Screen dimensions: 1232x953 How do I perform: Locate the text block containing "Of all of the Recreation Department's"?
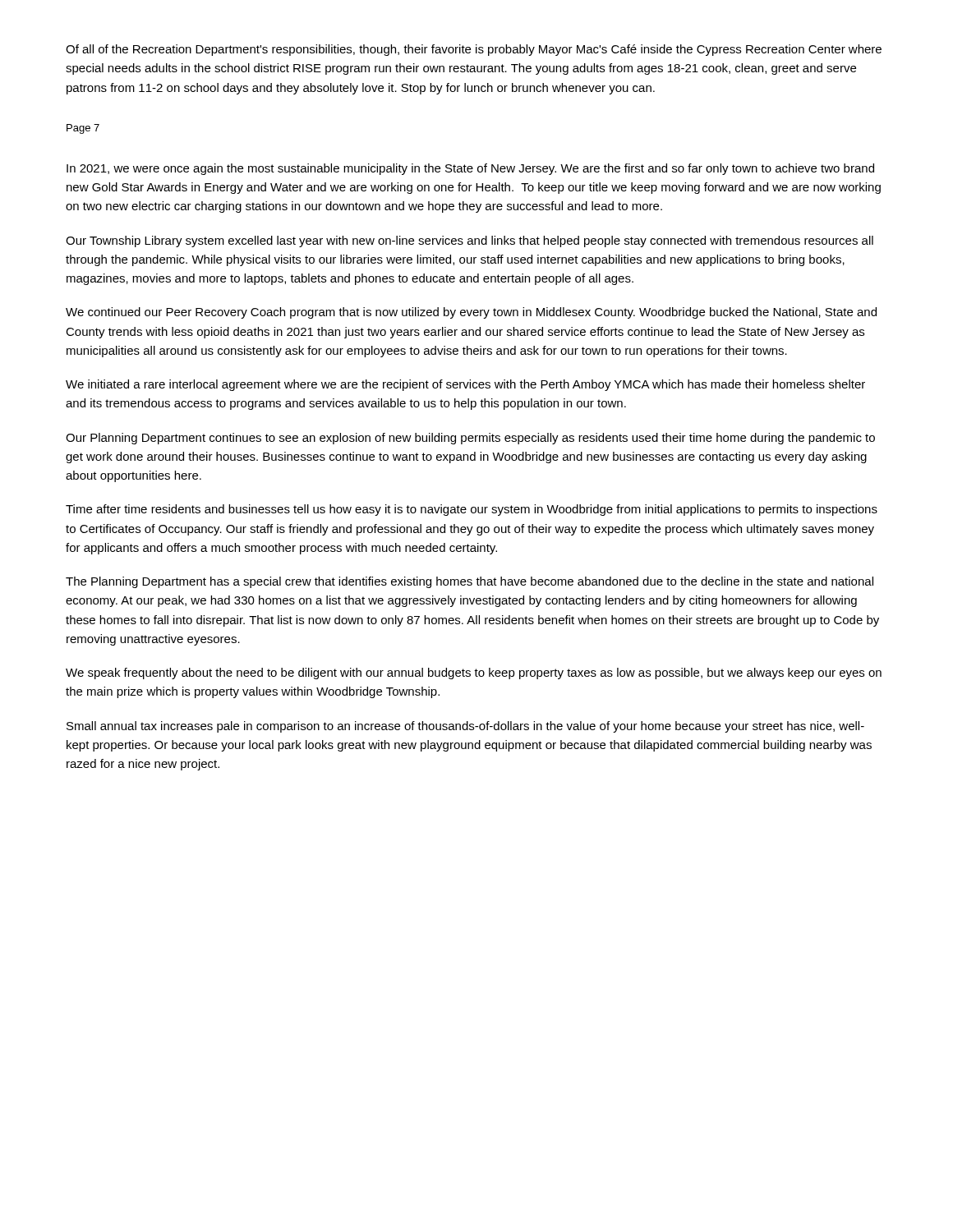(x=474, y=68)
